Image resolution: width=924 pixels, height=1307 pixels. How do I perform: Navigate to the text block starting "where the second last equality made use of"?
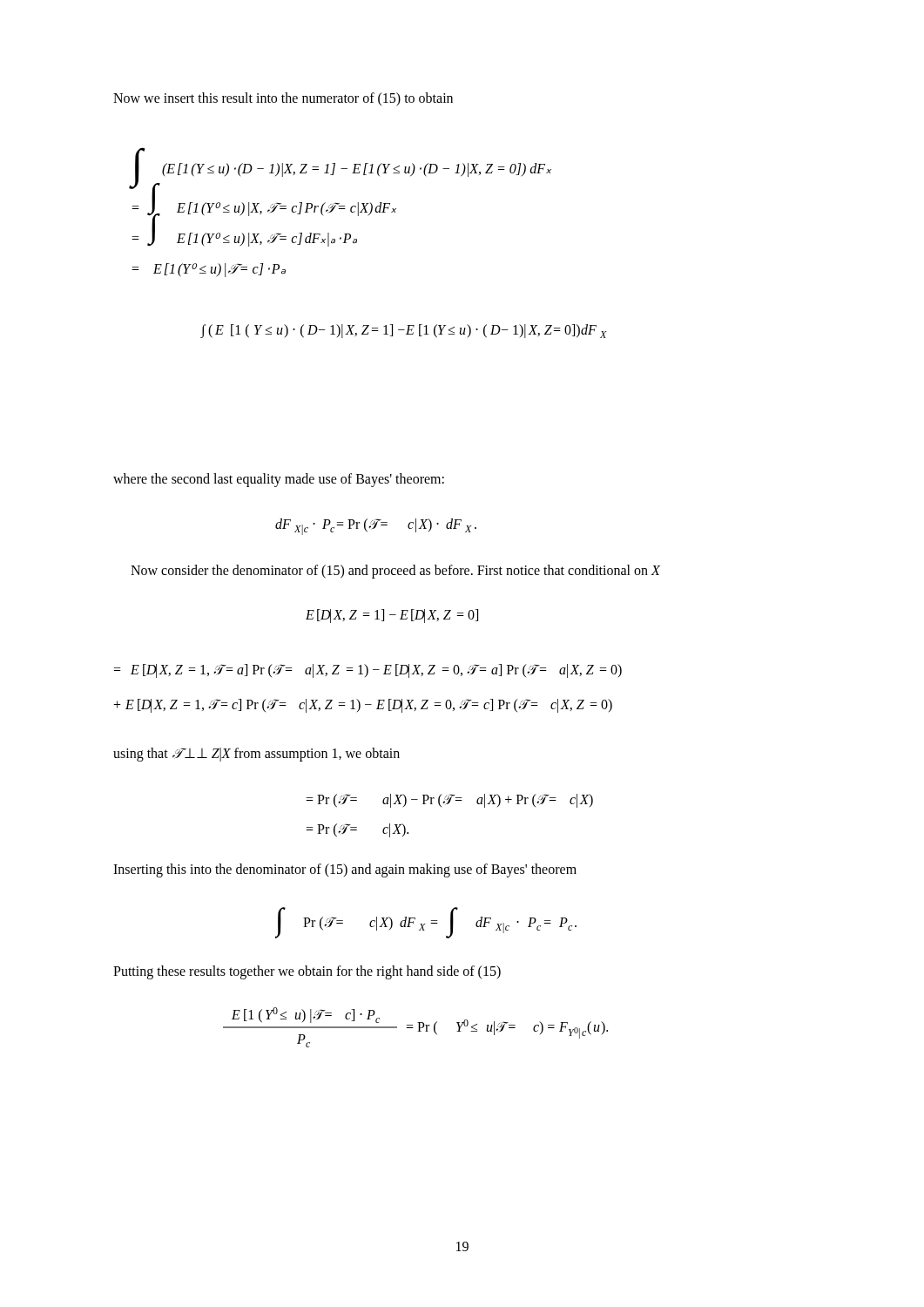click(x=279, y=478)
